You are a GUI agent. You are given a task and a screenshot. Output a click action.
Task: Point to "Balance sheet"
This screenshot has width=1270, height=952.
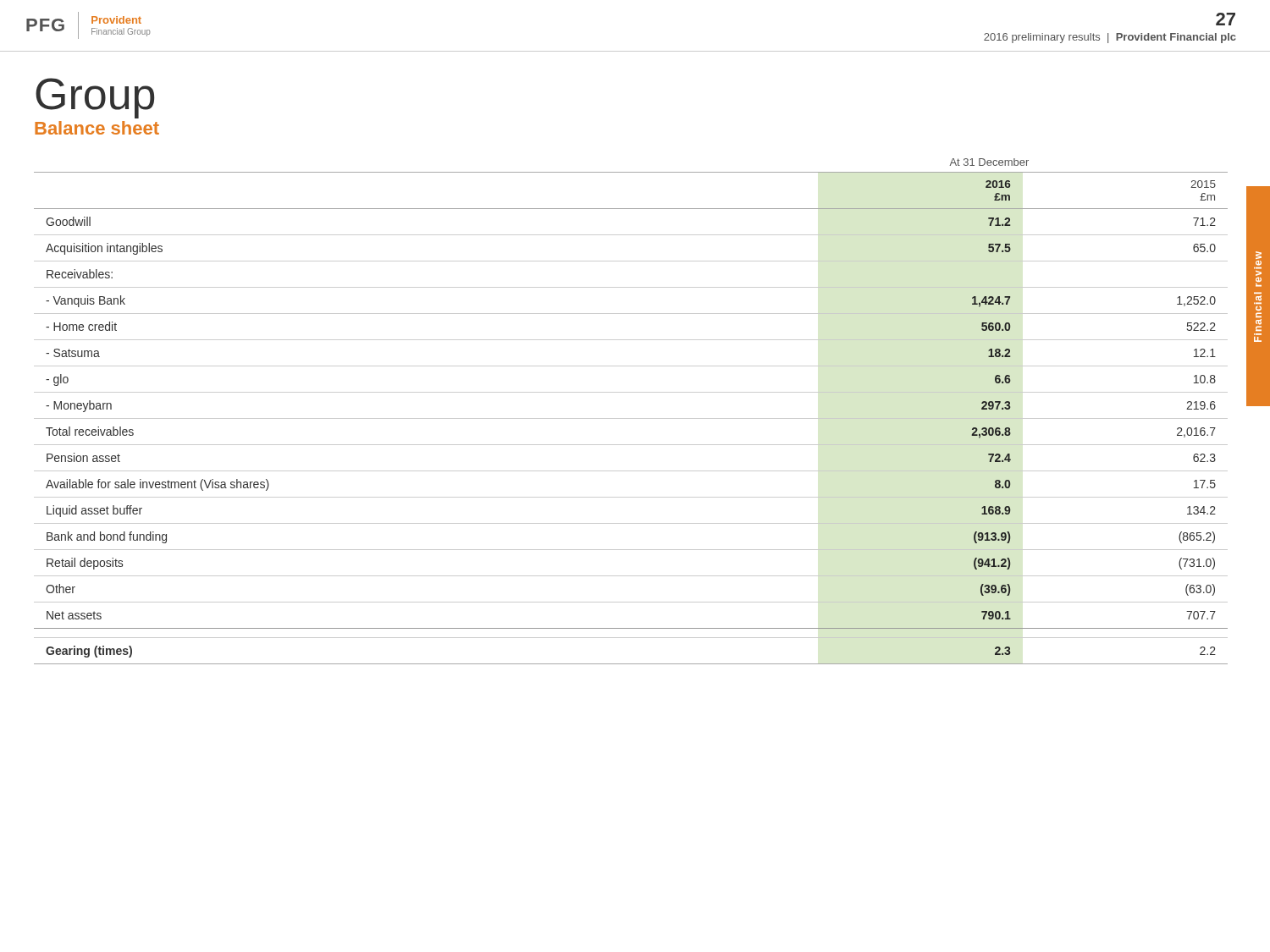point(97,128)
